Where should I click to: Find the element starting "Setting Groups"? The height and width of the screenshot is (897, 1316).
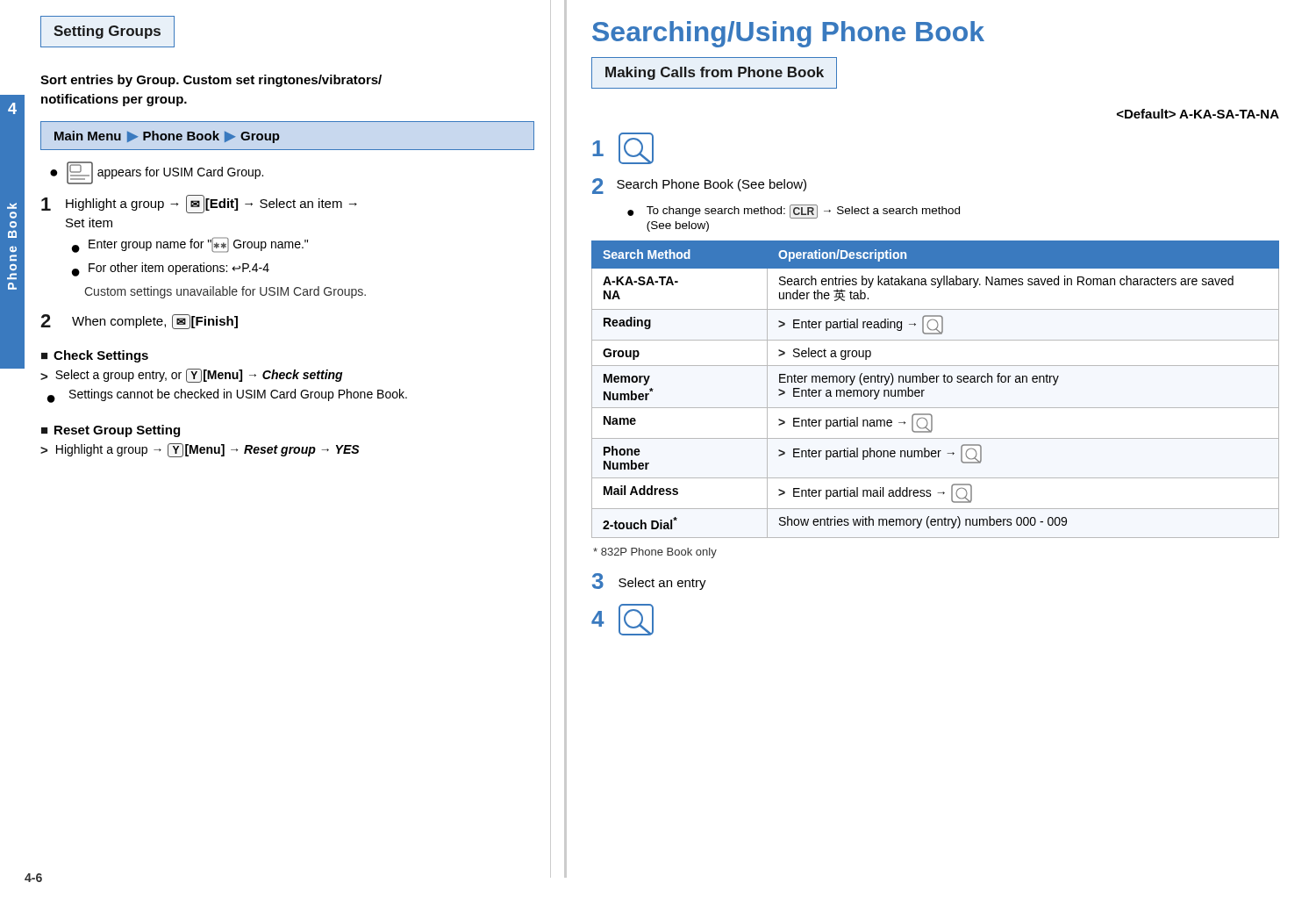pyautogui.click(x=107, y=32)
